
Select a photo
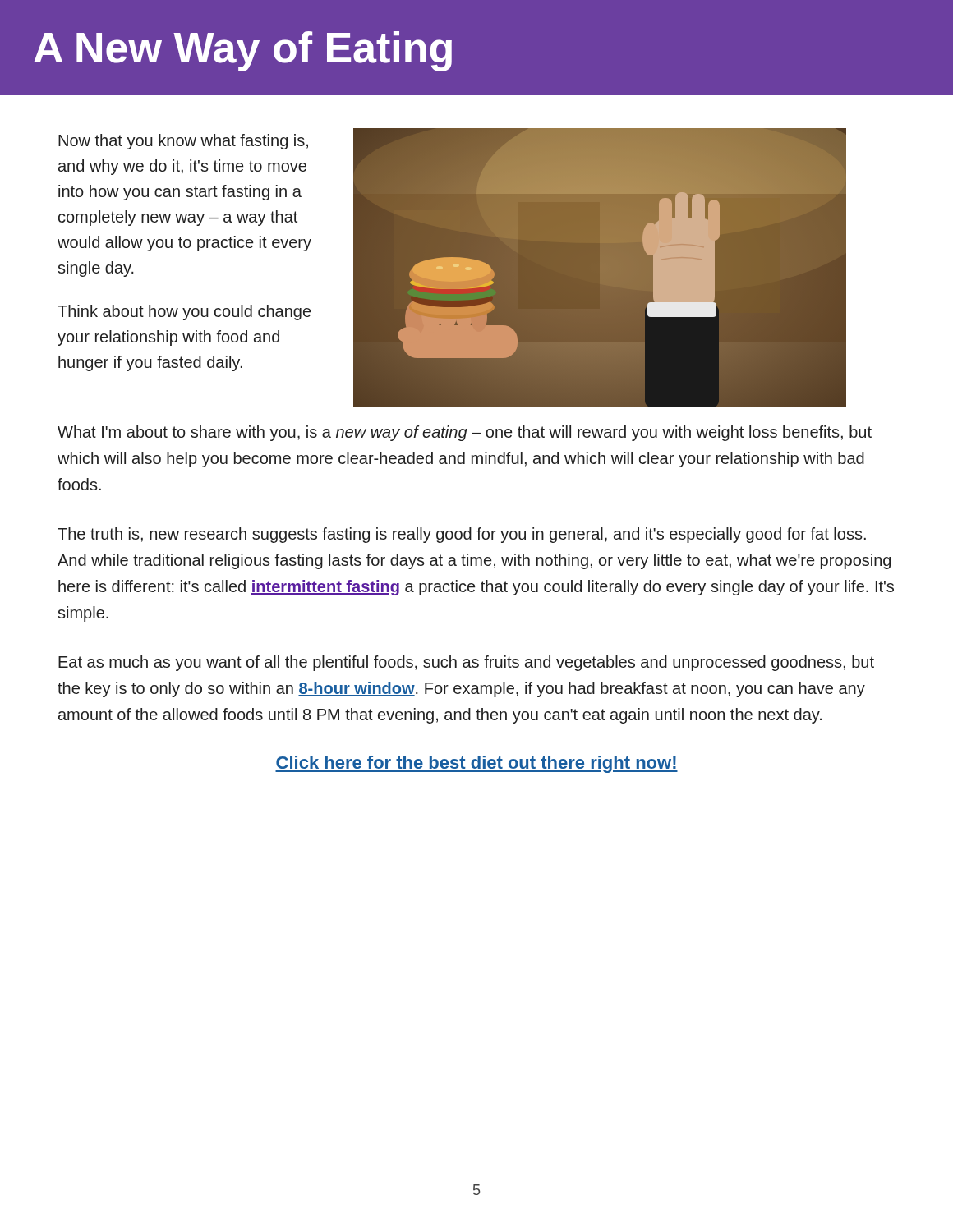click(x=624, y=269)
